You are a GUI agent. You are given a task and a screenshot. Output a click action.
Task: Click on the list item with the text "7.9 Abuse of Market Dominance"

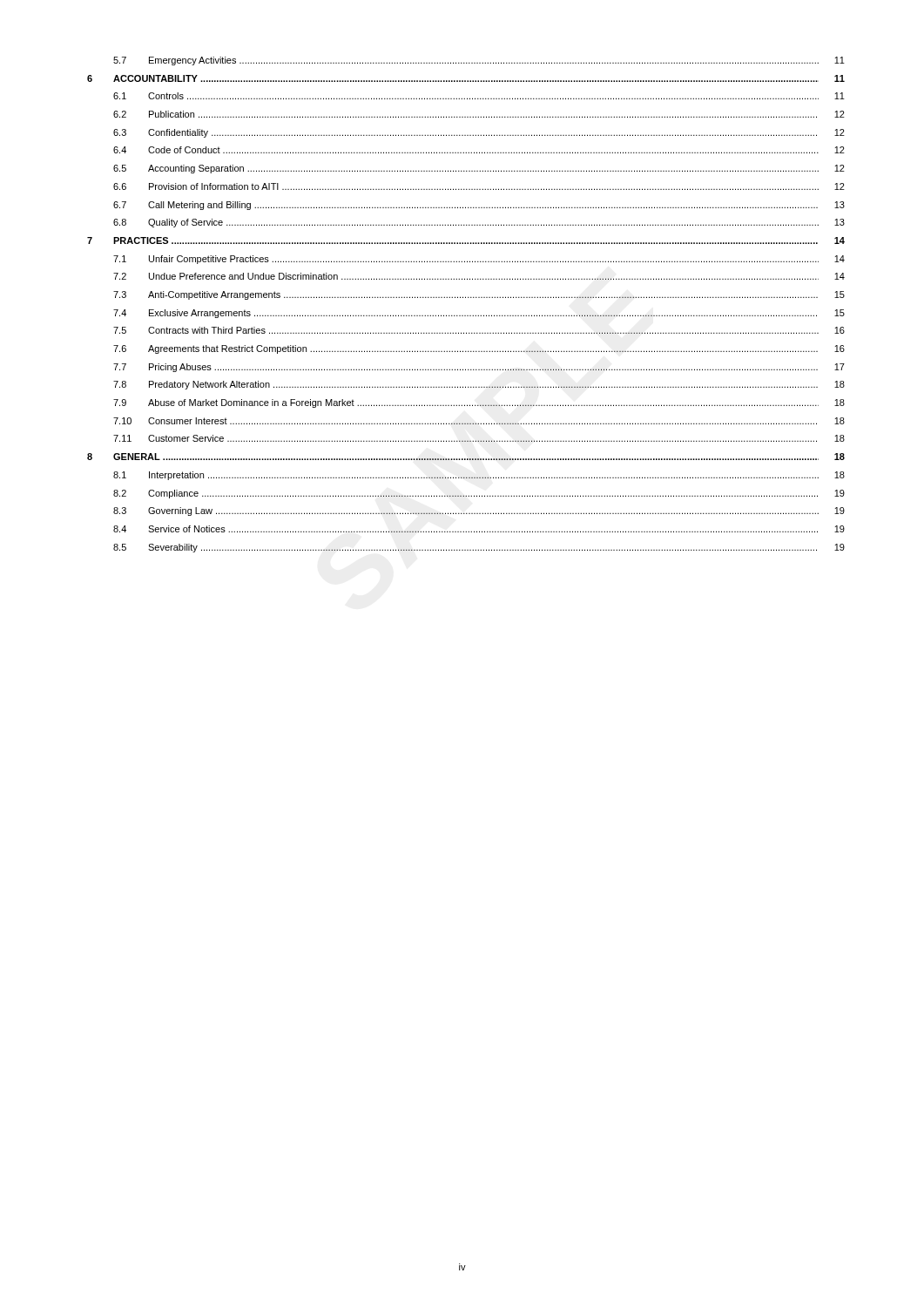tap(466, 403)
